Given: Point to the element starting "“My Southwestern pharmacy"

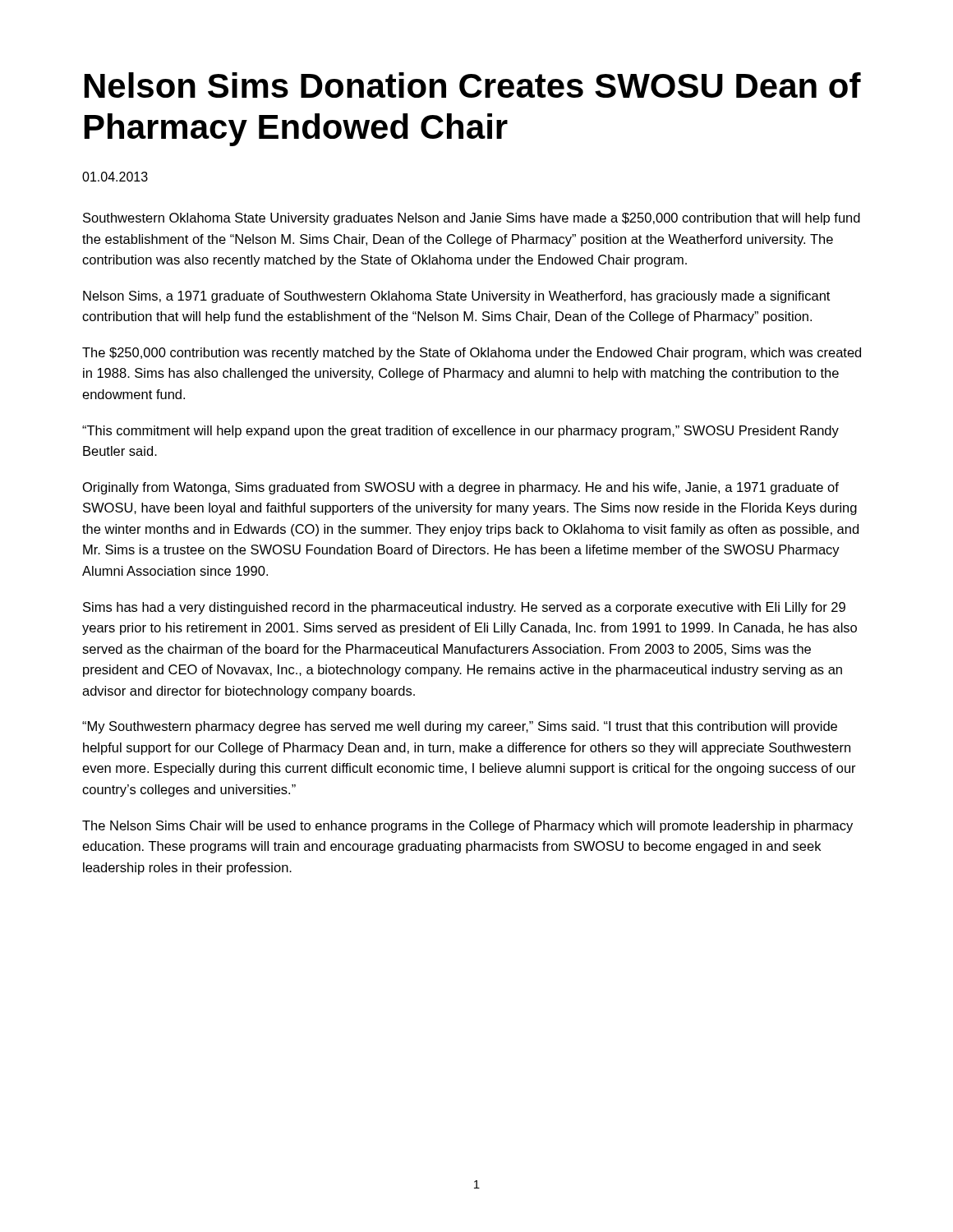Looking at the screenshot, I should (x=469, y=758).
